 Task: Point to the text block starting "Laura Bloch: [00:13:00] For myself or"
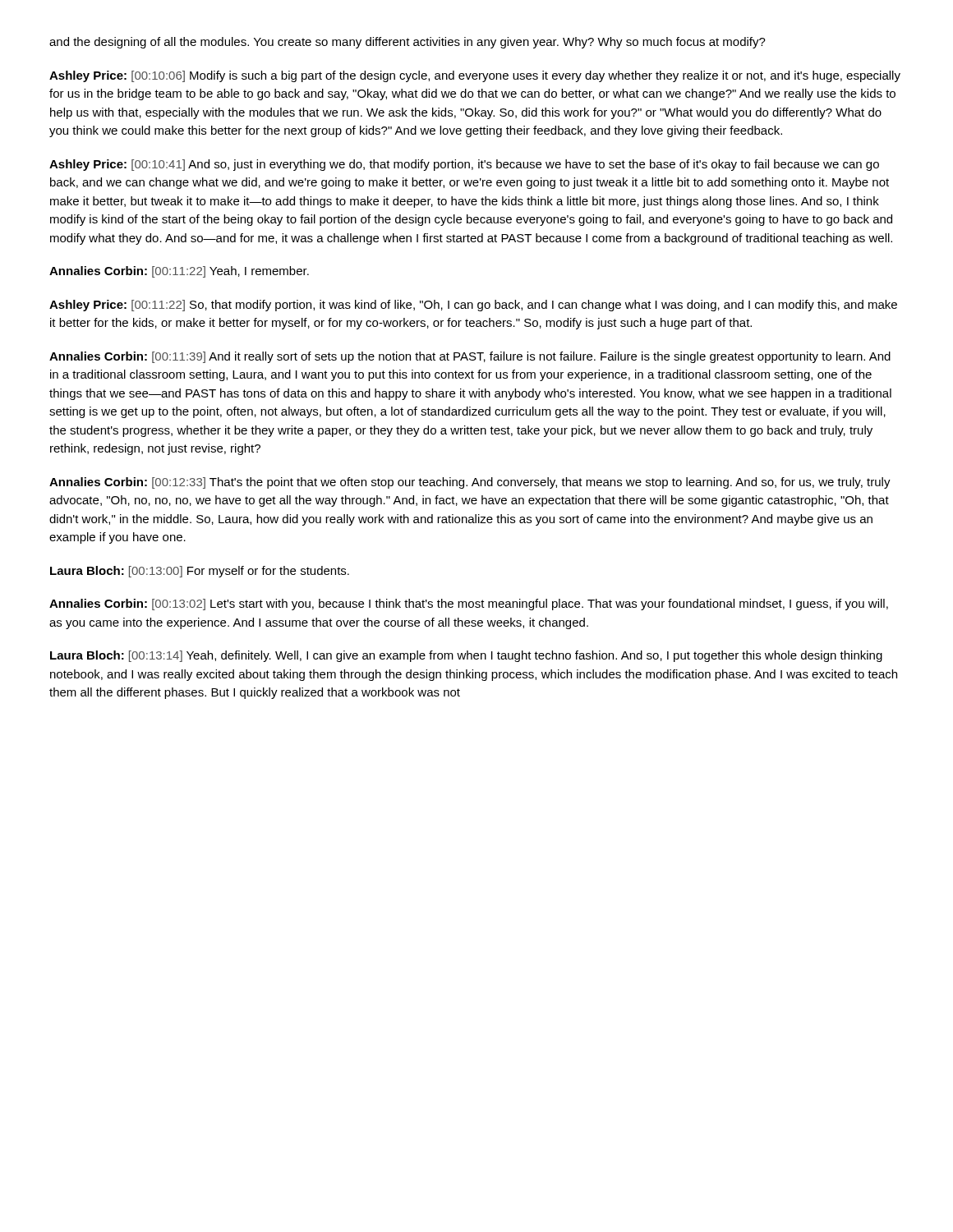(x=200, y=570)
